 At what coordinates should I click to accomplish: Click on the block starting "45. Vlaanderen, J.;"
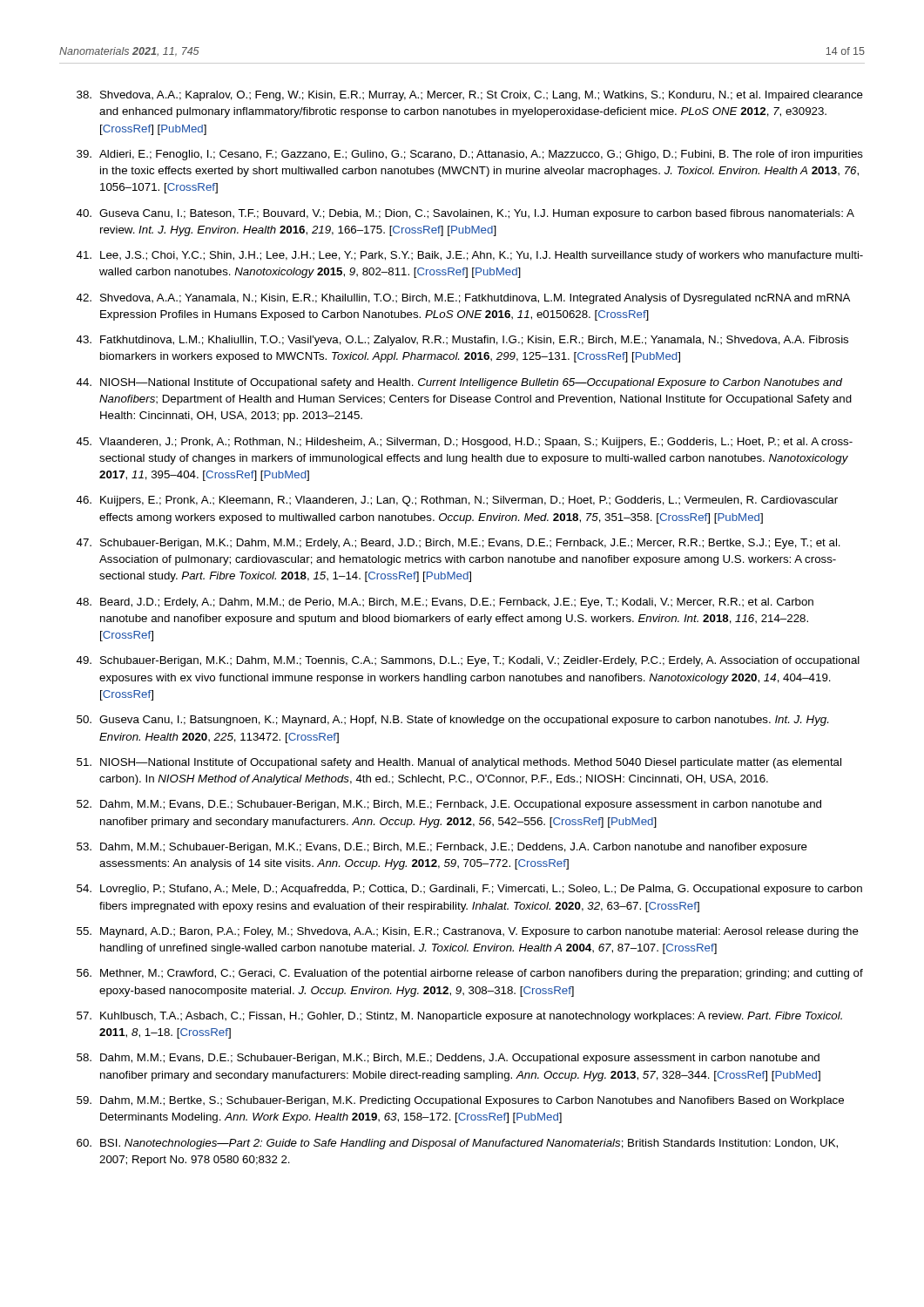pos(462,458)
